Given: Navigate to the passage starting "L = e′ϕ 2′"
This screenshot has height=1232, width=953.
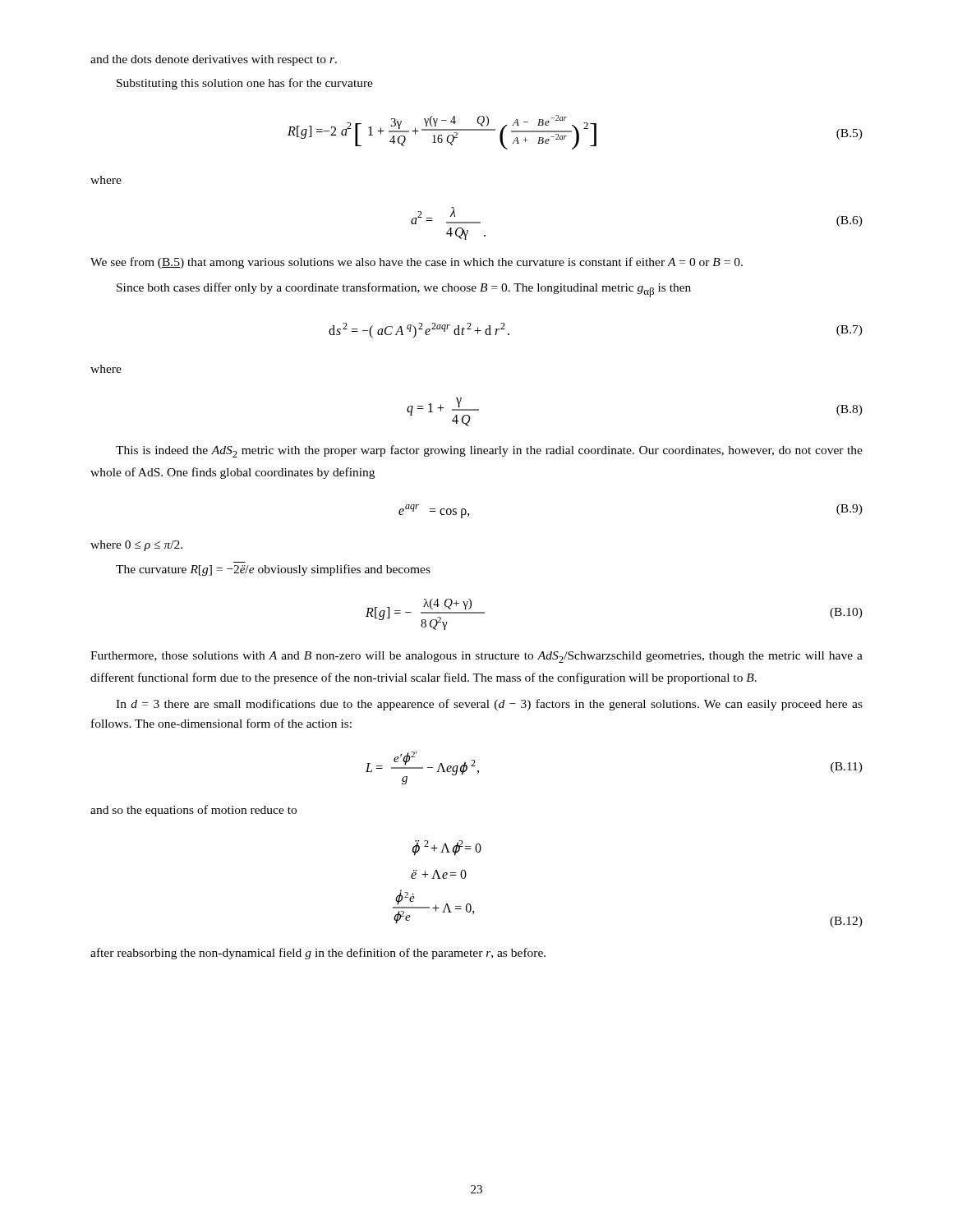Looking at the screenshot, I should (x=476, y=767).
